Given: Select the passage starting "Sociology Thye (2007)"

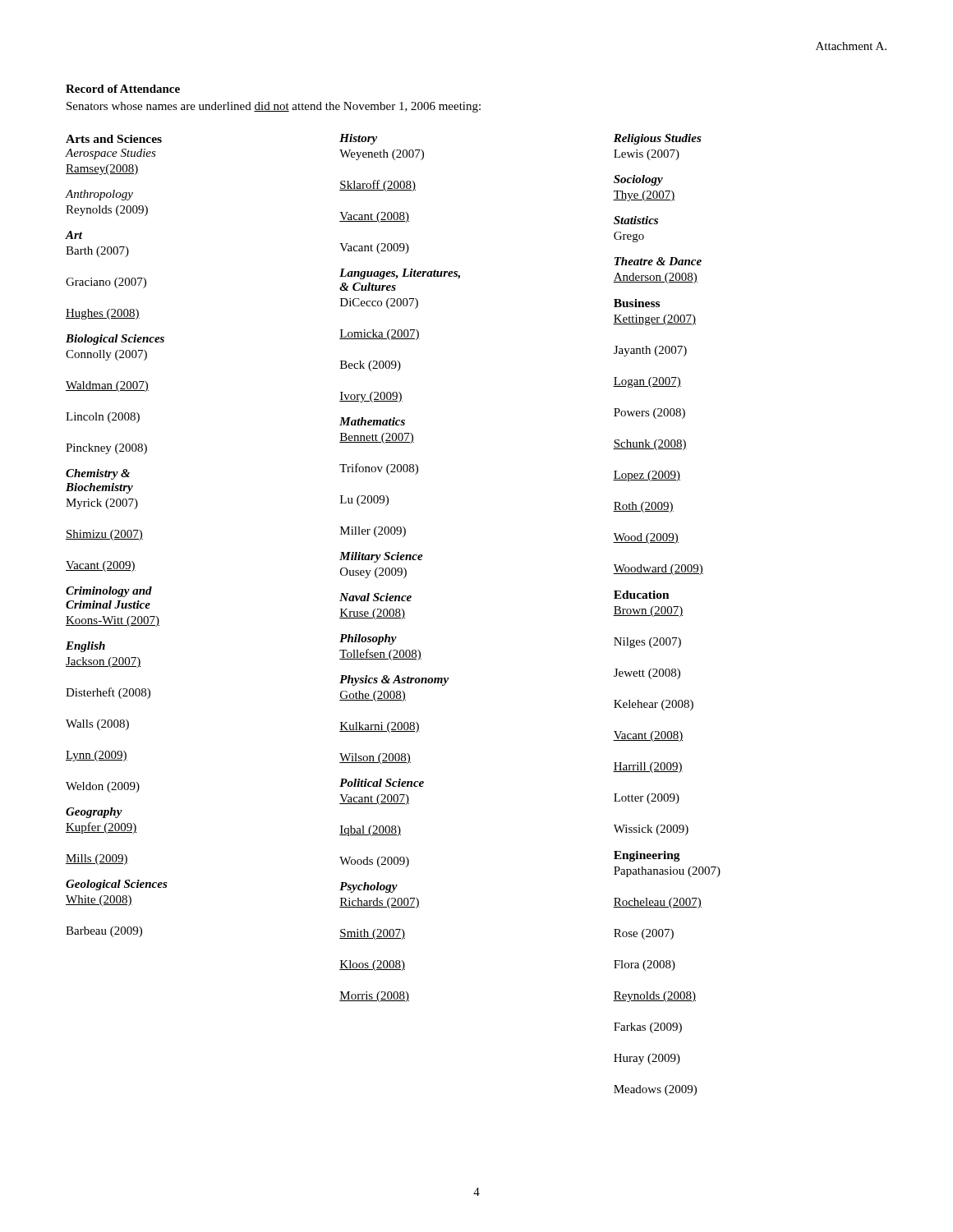Looking at the screenshot, I should point(638,180).
